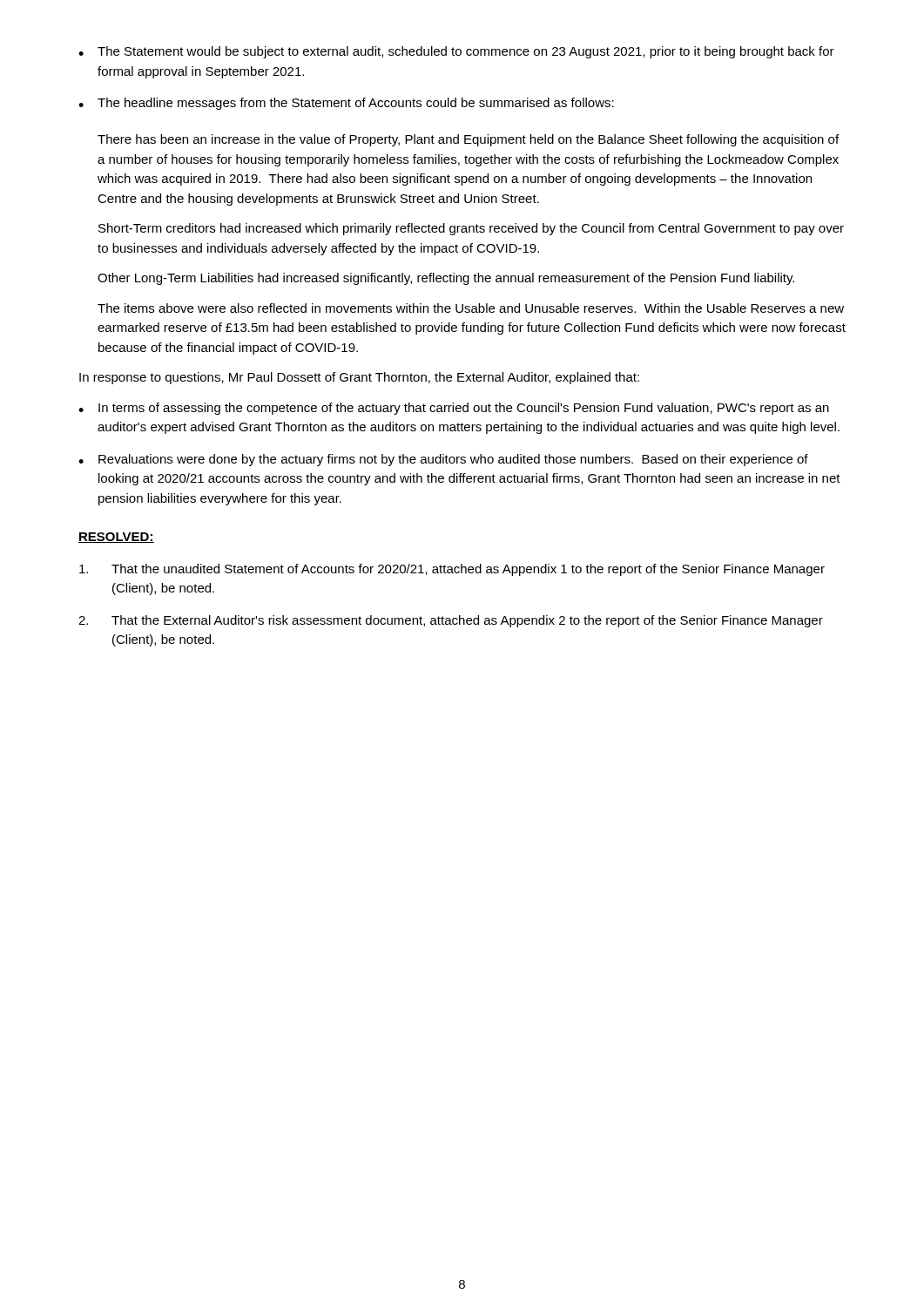Locate the passage starting "In response to"
This screenshot has height=1307, width=924.
[x=359, y=377]
